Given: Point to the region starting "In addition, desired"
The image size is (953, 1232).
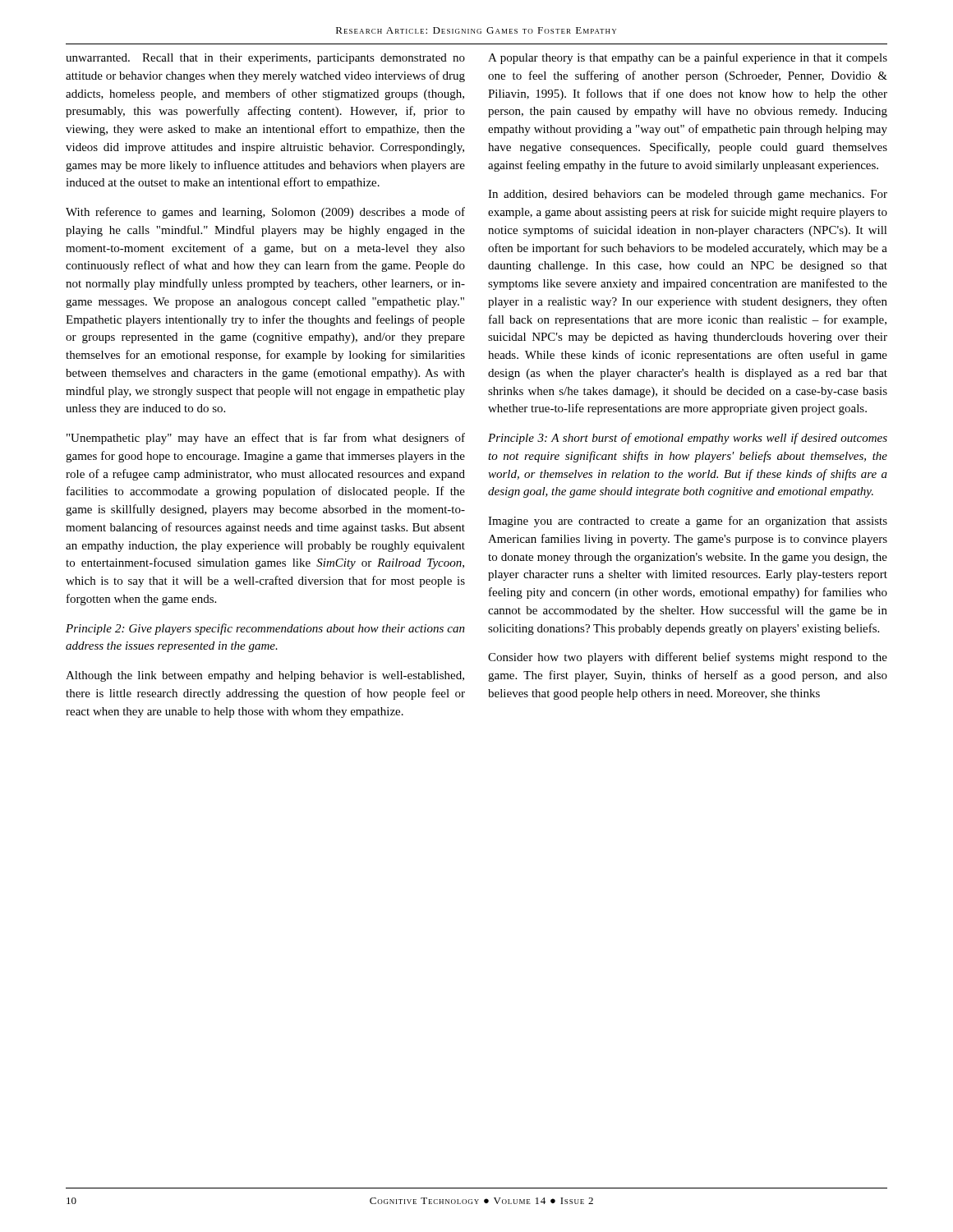Looking at the screenshot, I should point(688,301).
